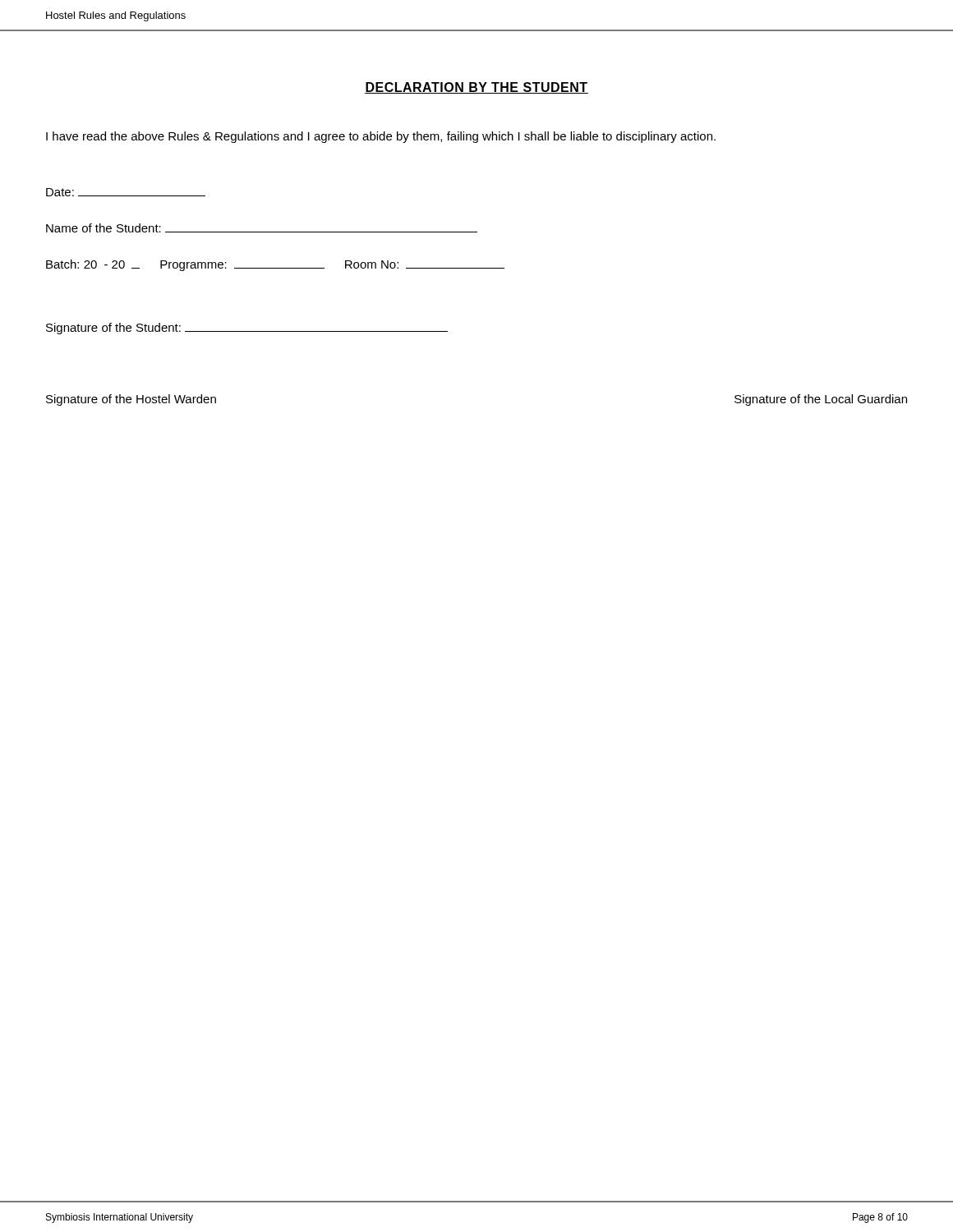
Task: Locate the block of text that opens with "Signature of the Hostel Warden Signature"
Action: click(x=129, y=400)
